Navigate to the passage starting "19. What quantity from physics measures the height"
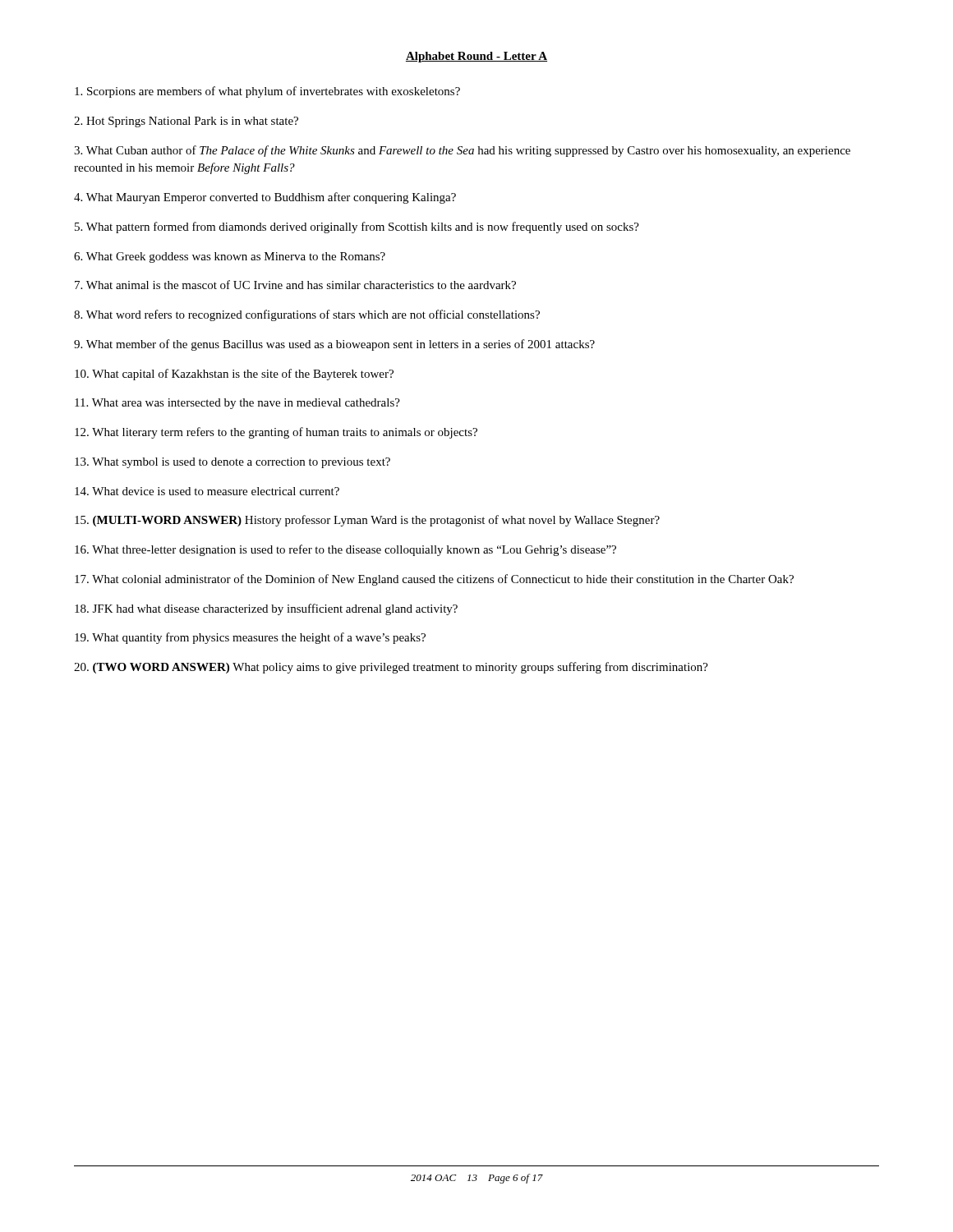Image resolution: width=953 pixels, height=1232 pixels. [250, 638]
